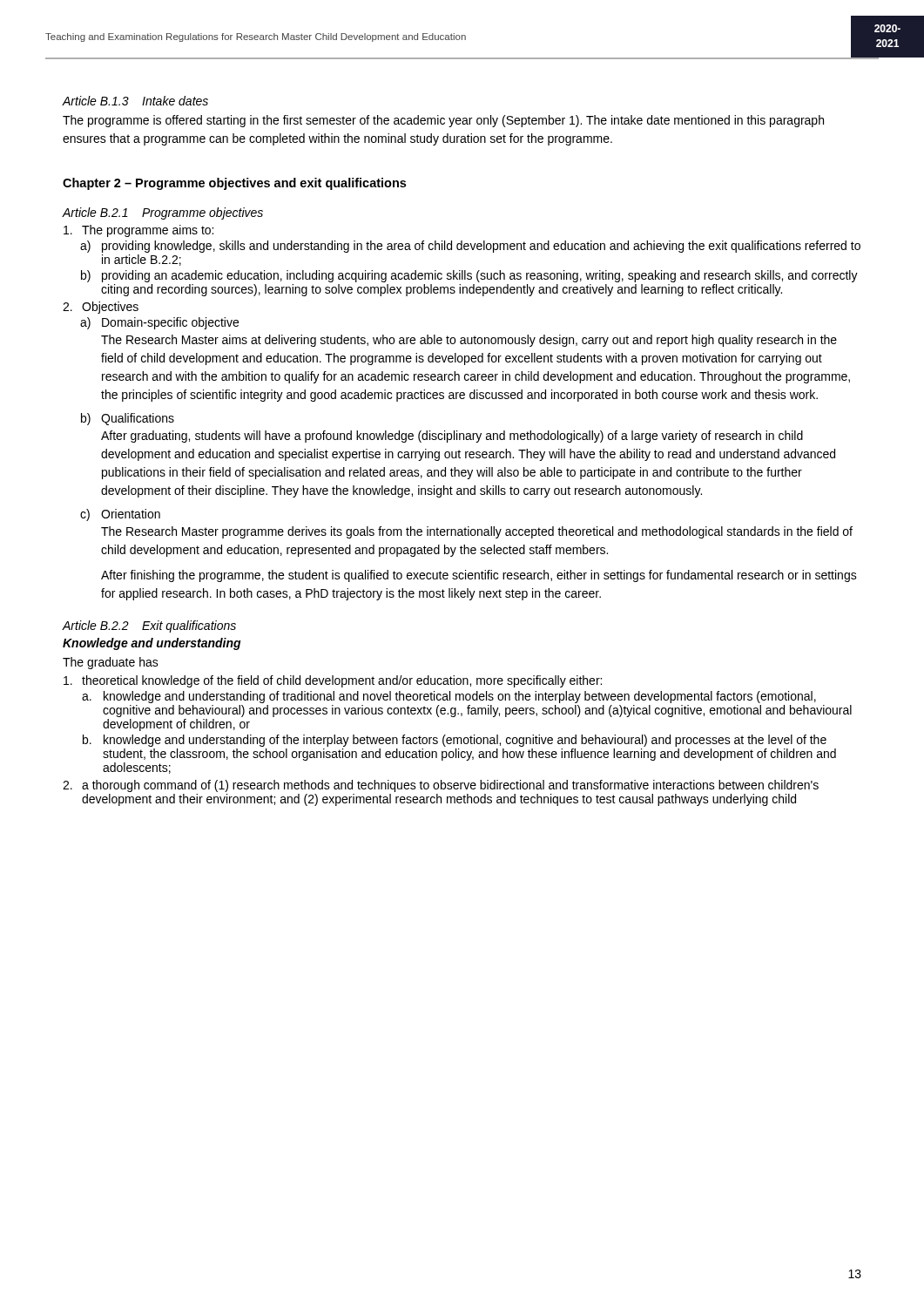Find the text block that says "The Research Master programme derives its goals"
The image size is (924, 1307).
[x=481, y=563]
